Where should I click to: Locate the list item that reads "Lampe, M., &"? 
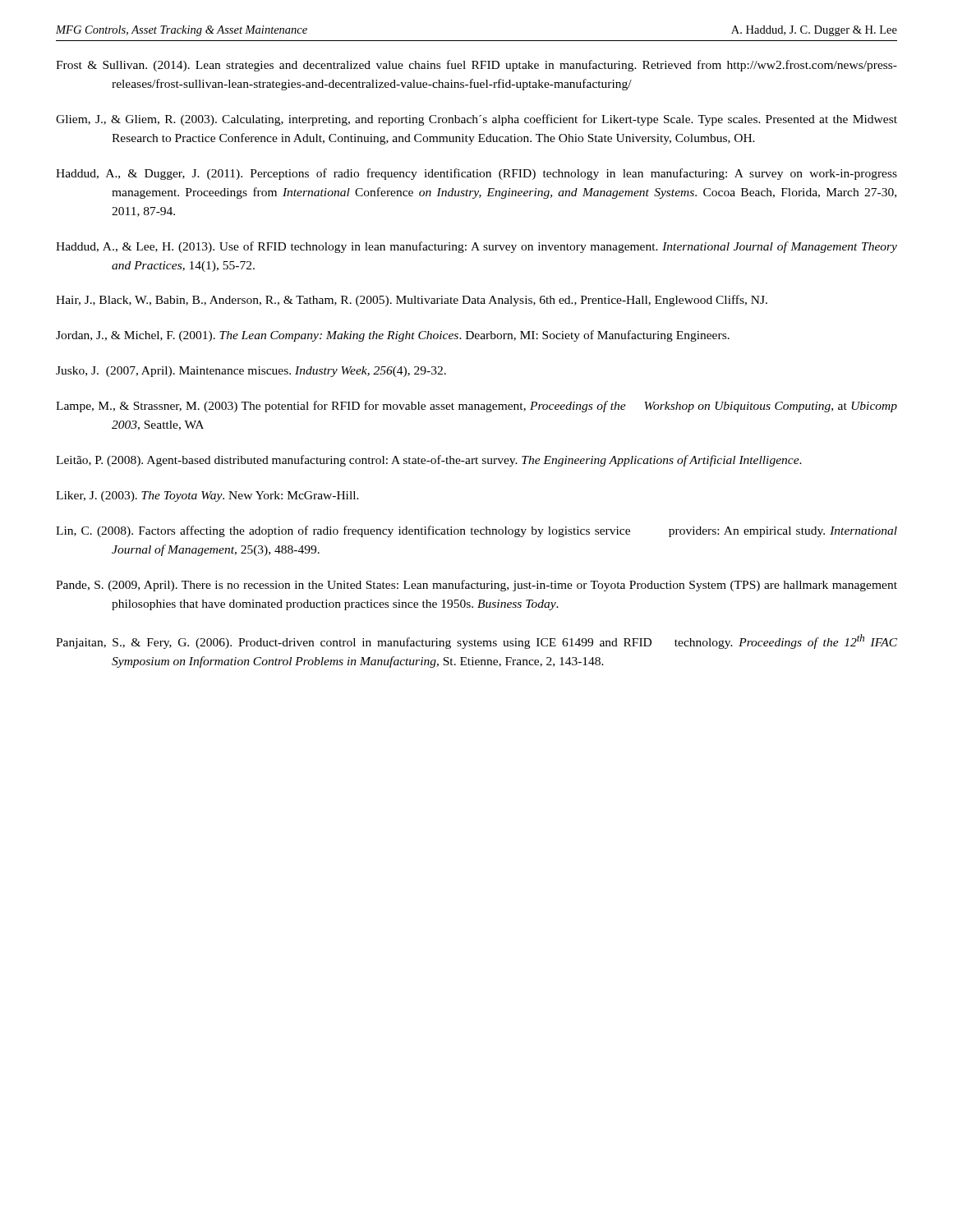point(476,415)
